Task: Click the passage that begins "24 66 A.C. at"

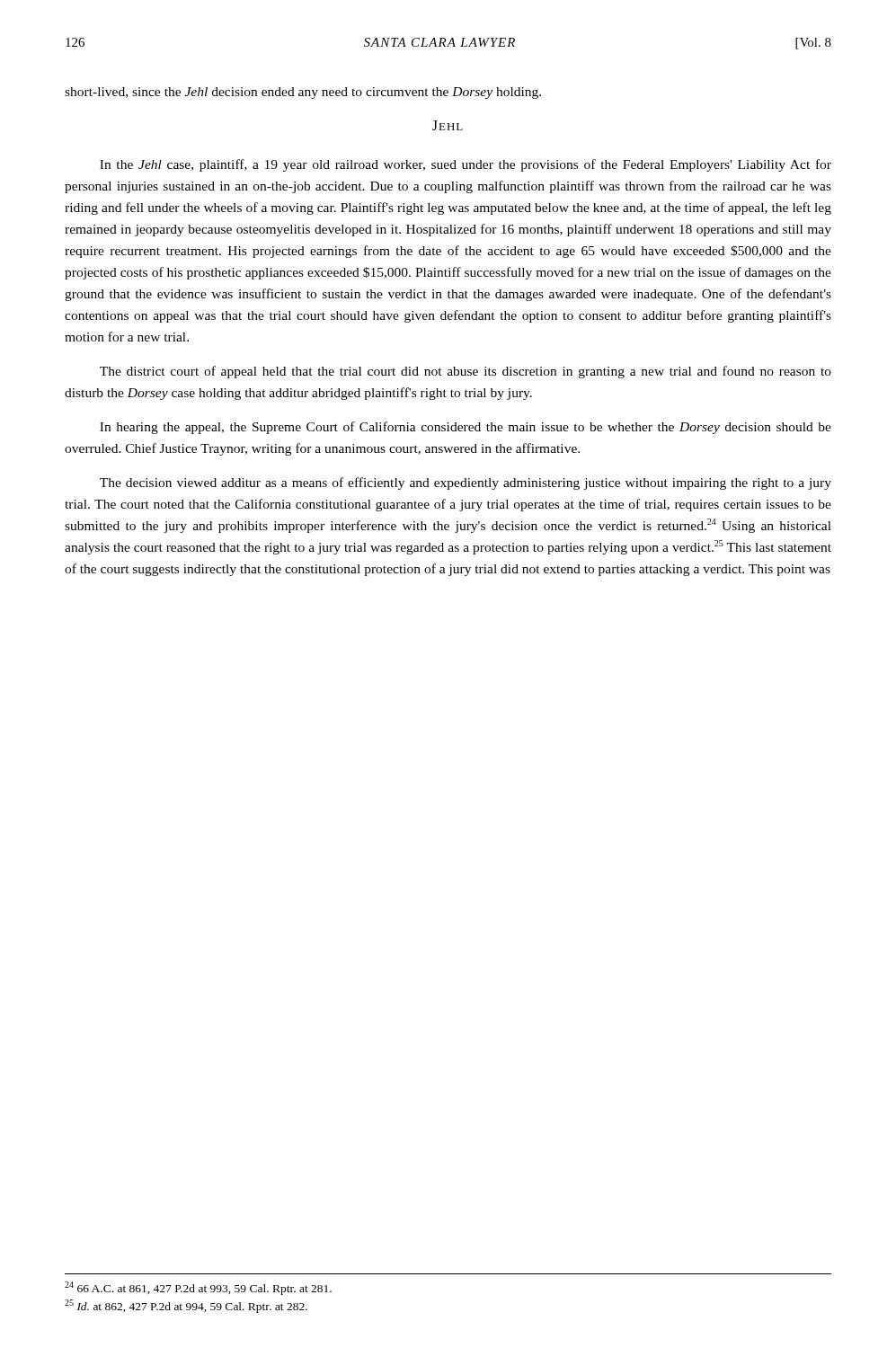Action: [198, 1287]
